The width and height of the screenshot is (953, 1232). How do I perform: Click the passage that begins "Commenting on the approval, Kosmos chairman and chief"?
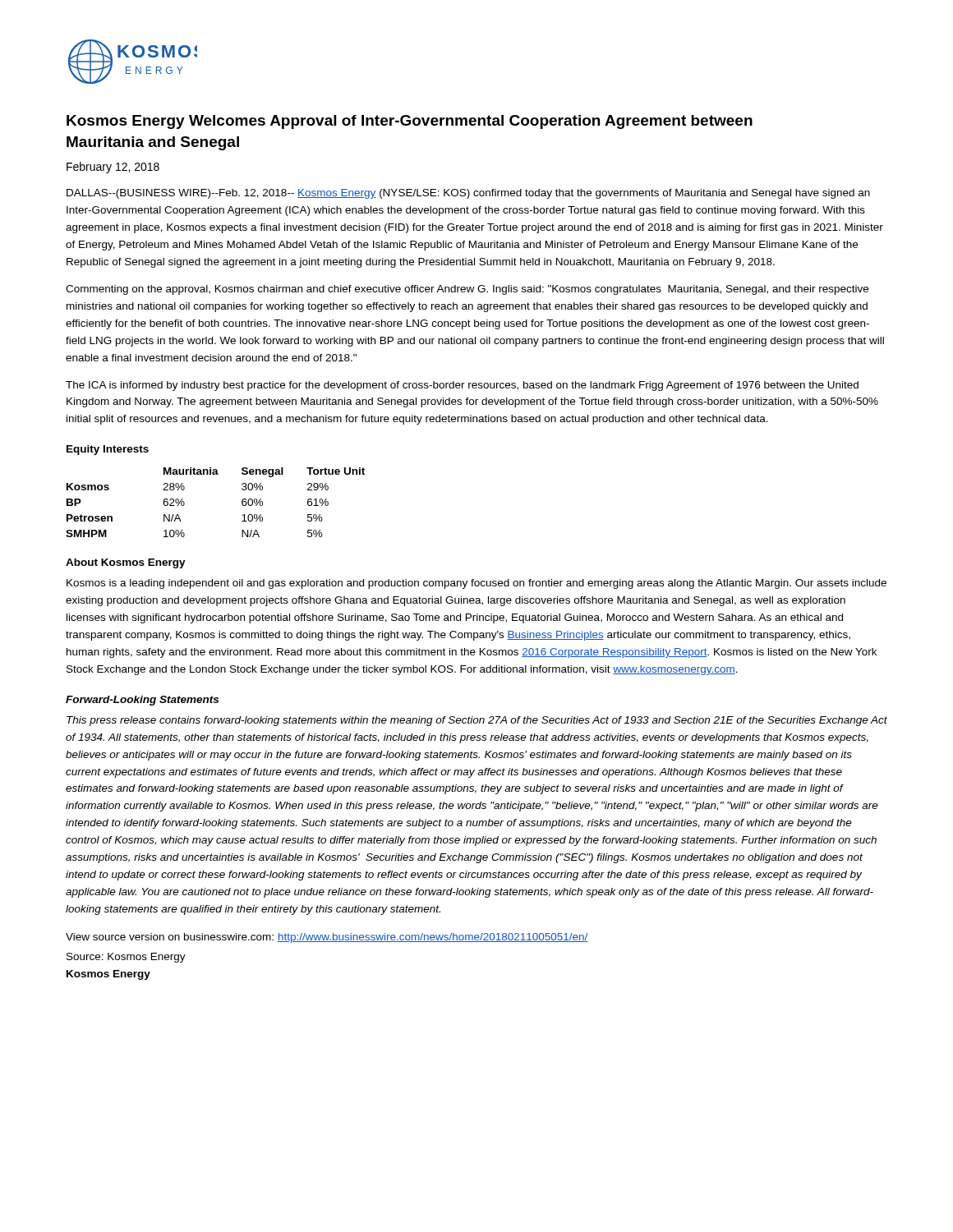pyautogui.click(x=475, y=323)
